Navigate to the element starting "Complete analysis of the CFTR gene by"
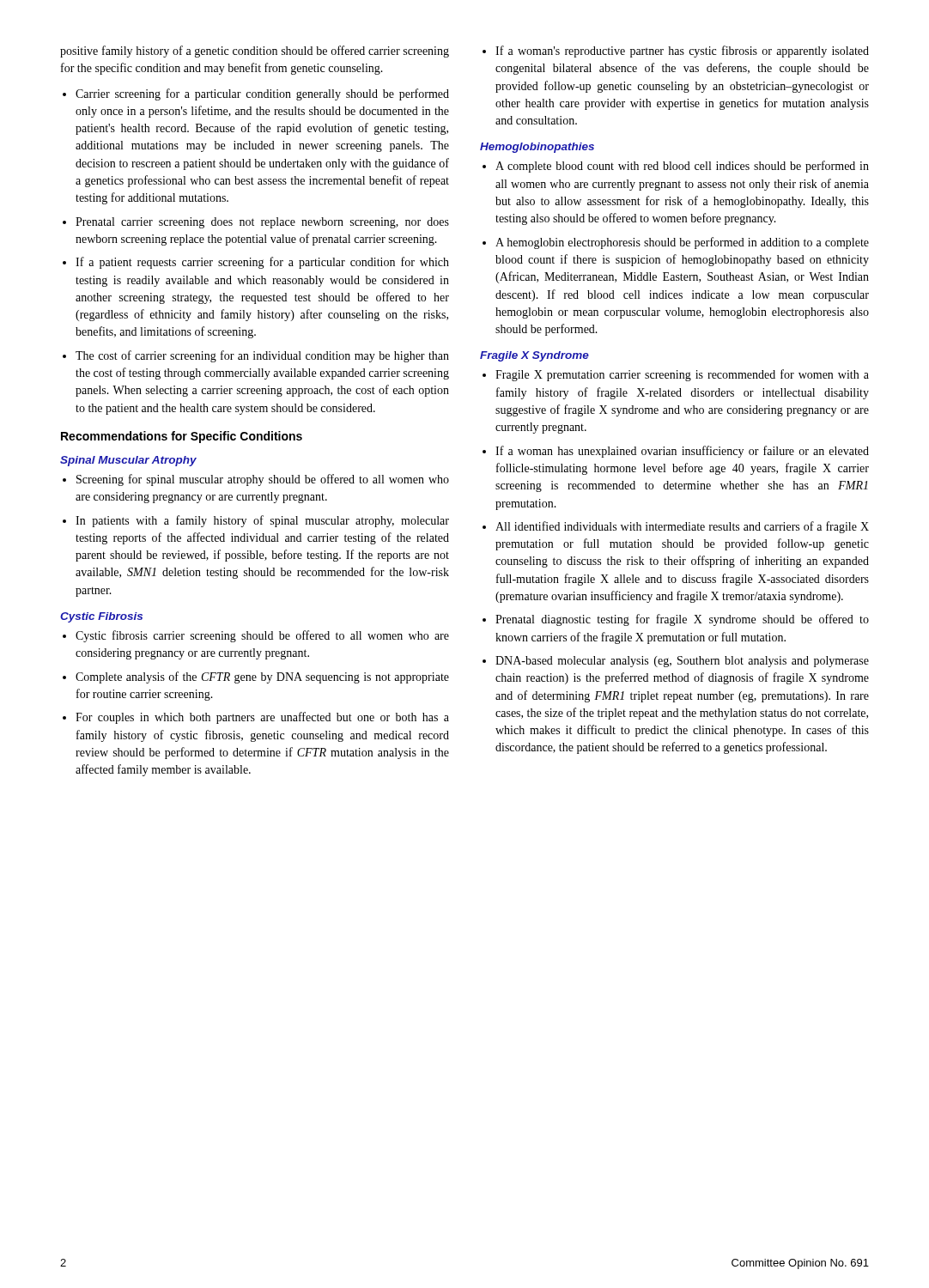Image resolution: width=929 pixels, height=1288 pixels. [x=262, y=685]
